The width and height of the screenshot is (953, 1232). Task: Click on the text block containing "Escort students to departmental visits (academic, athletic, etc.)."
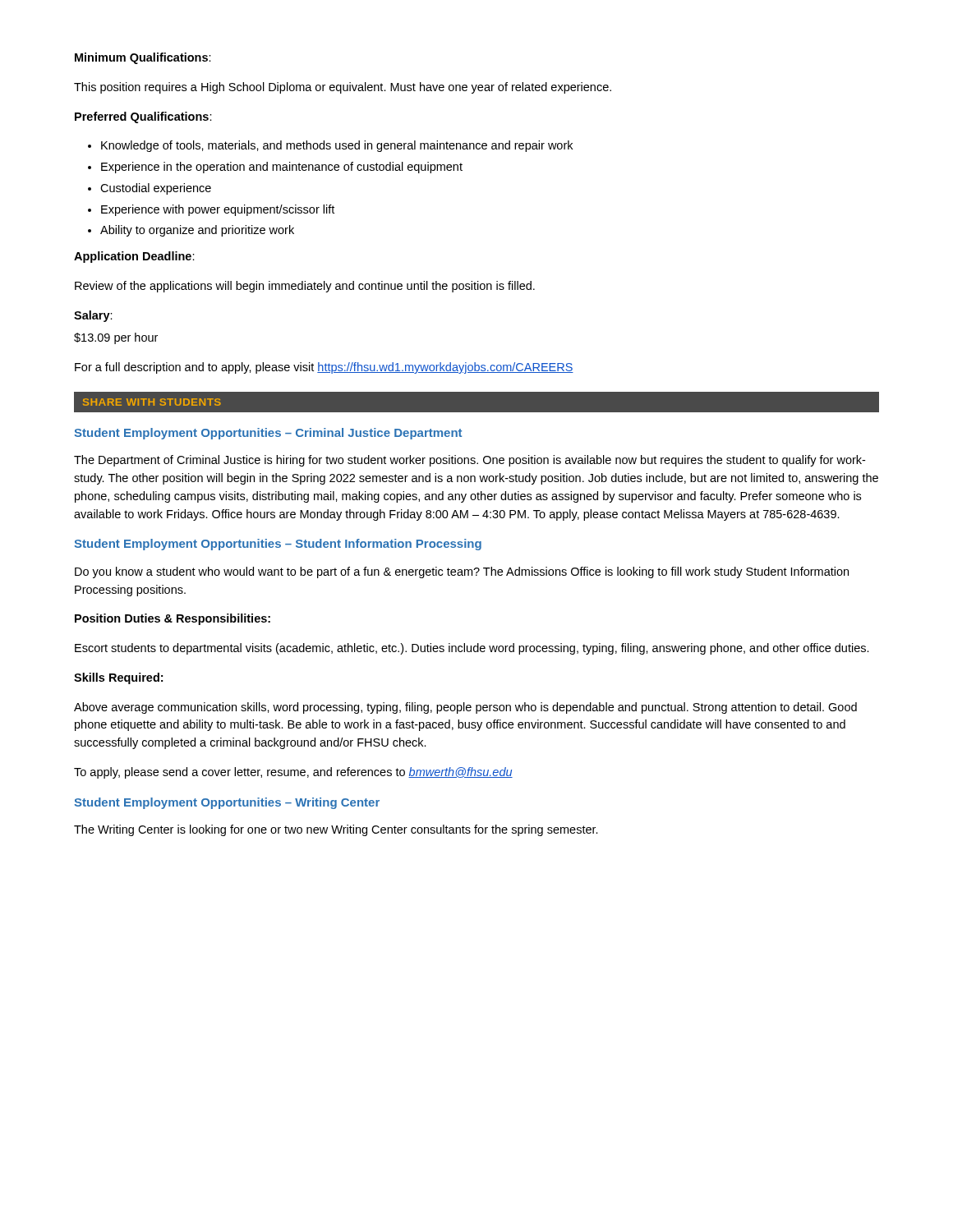tap(476, 649)
